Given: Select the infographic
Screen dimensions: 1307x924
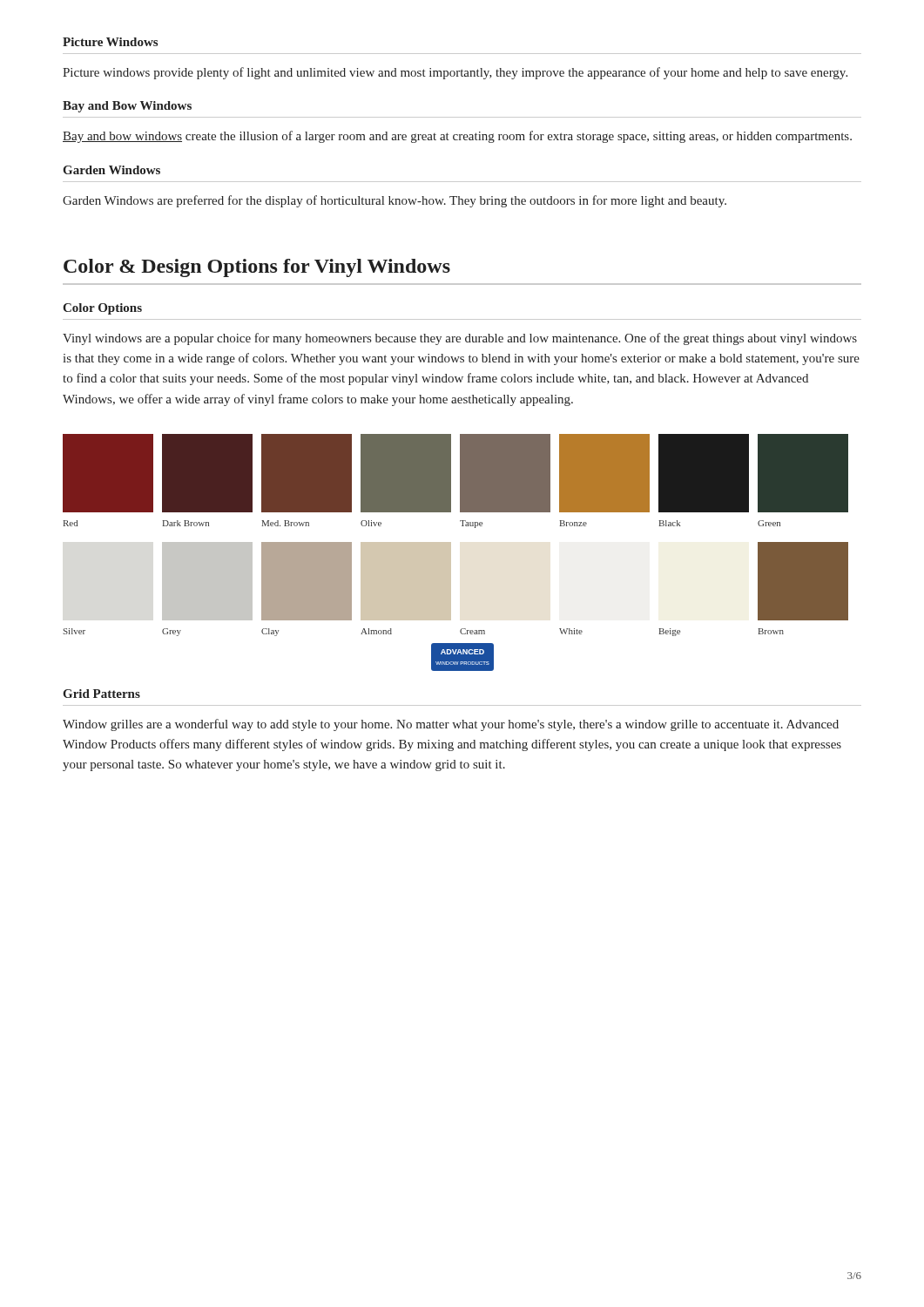Looking at the screenshot, I should (462, 552).
